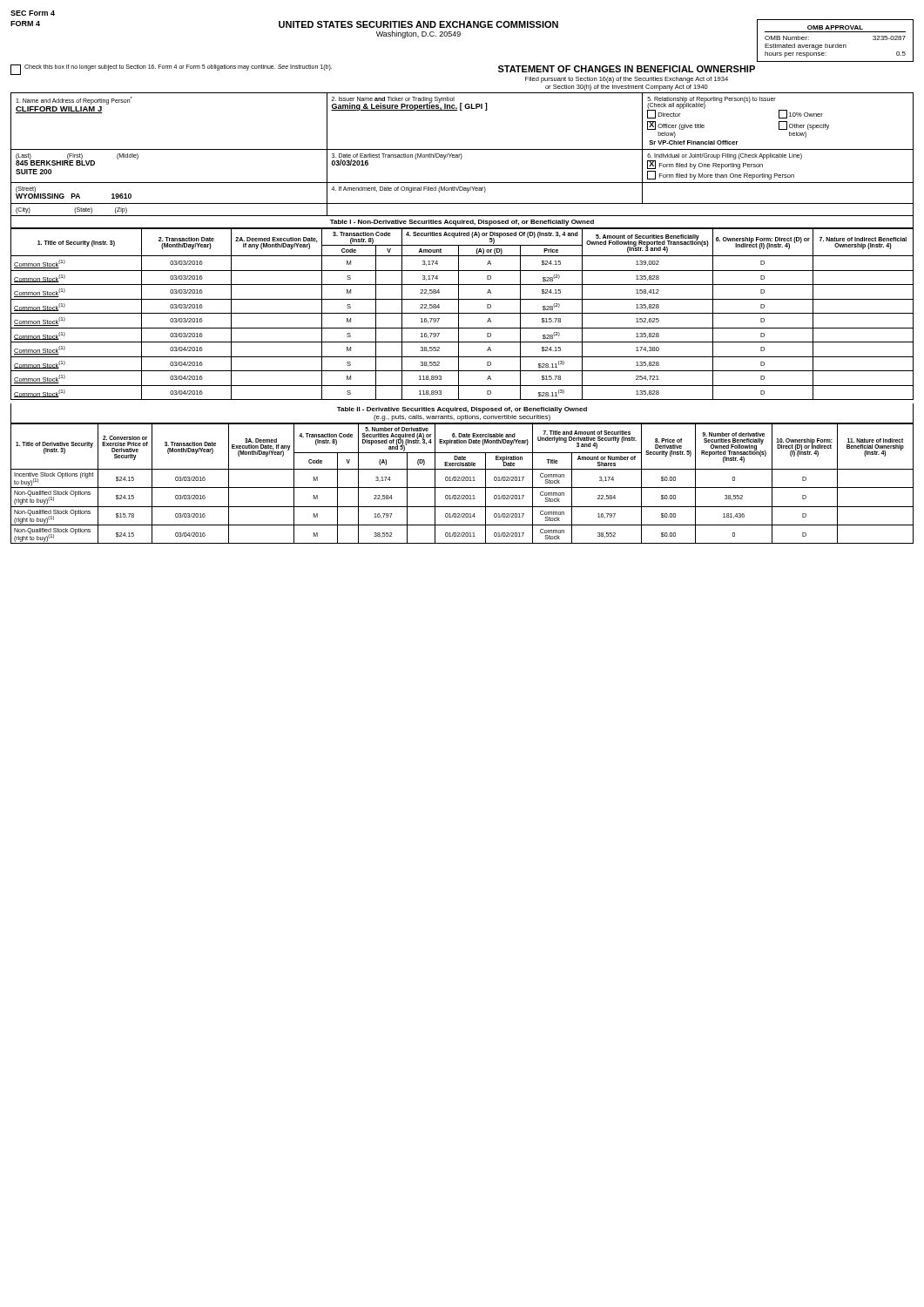This screenshot has width=924, height=1307.
Task: Click on the text that reads "Individual or Joint/Group Filing (Check Applicable Line)"
Action: (725, 156)
